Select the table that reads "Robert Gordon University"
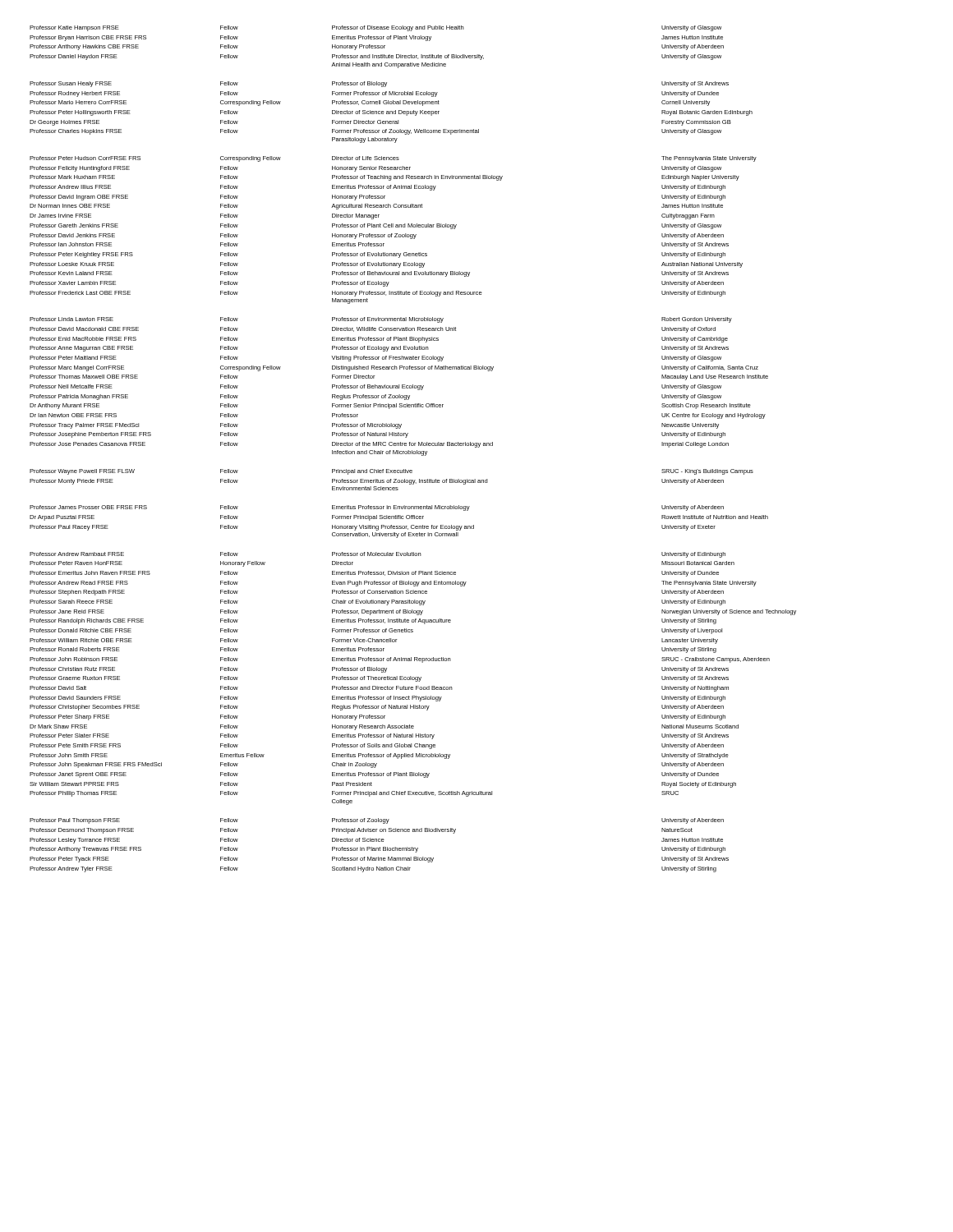 click(476, 448)
